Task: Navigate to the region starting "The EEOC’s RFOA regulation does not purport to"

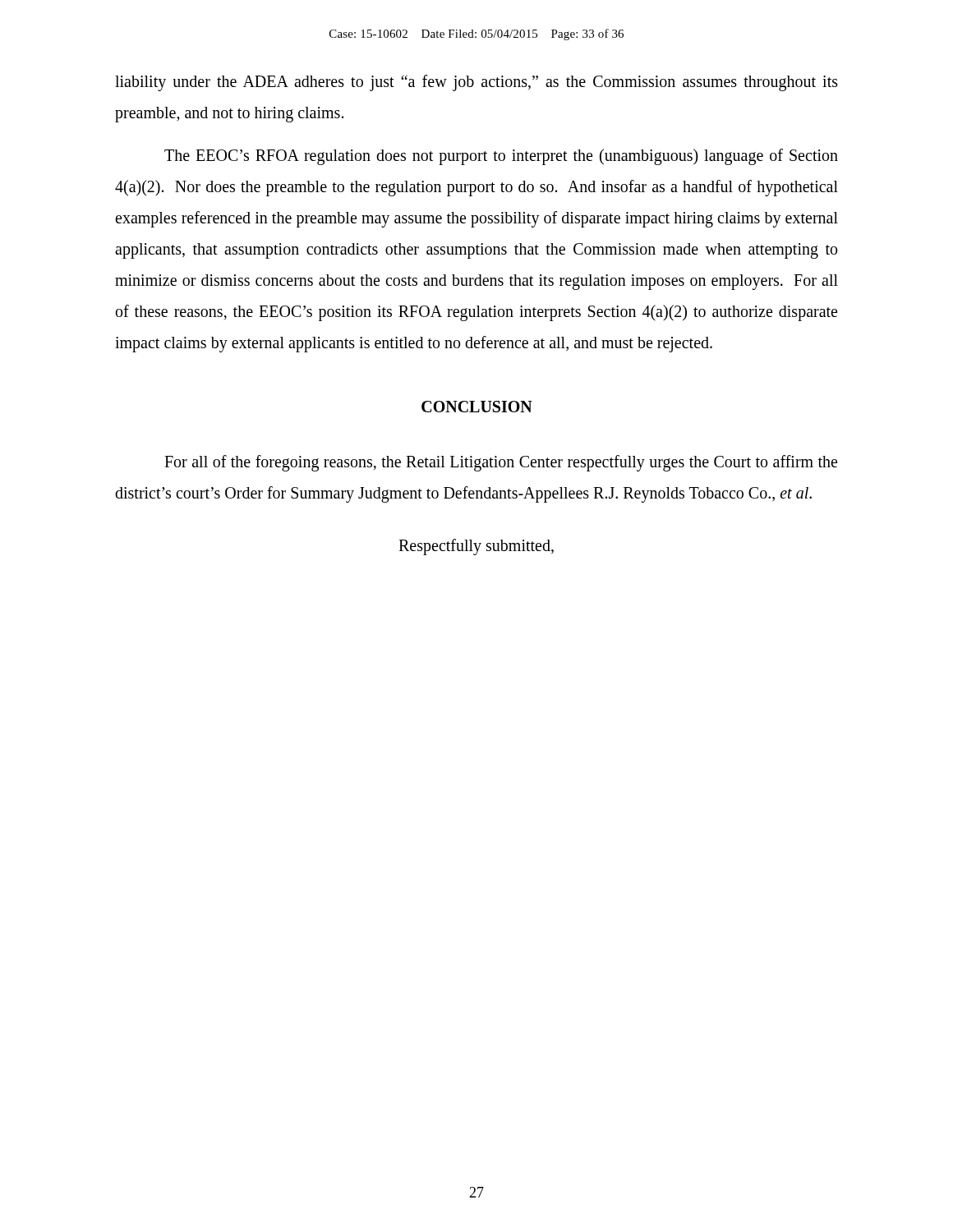Action: point(476,249)
